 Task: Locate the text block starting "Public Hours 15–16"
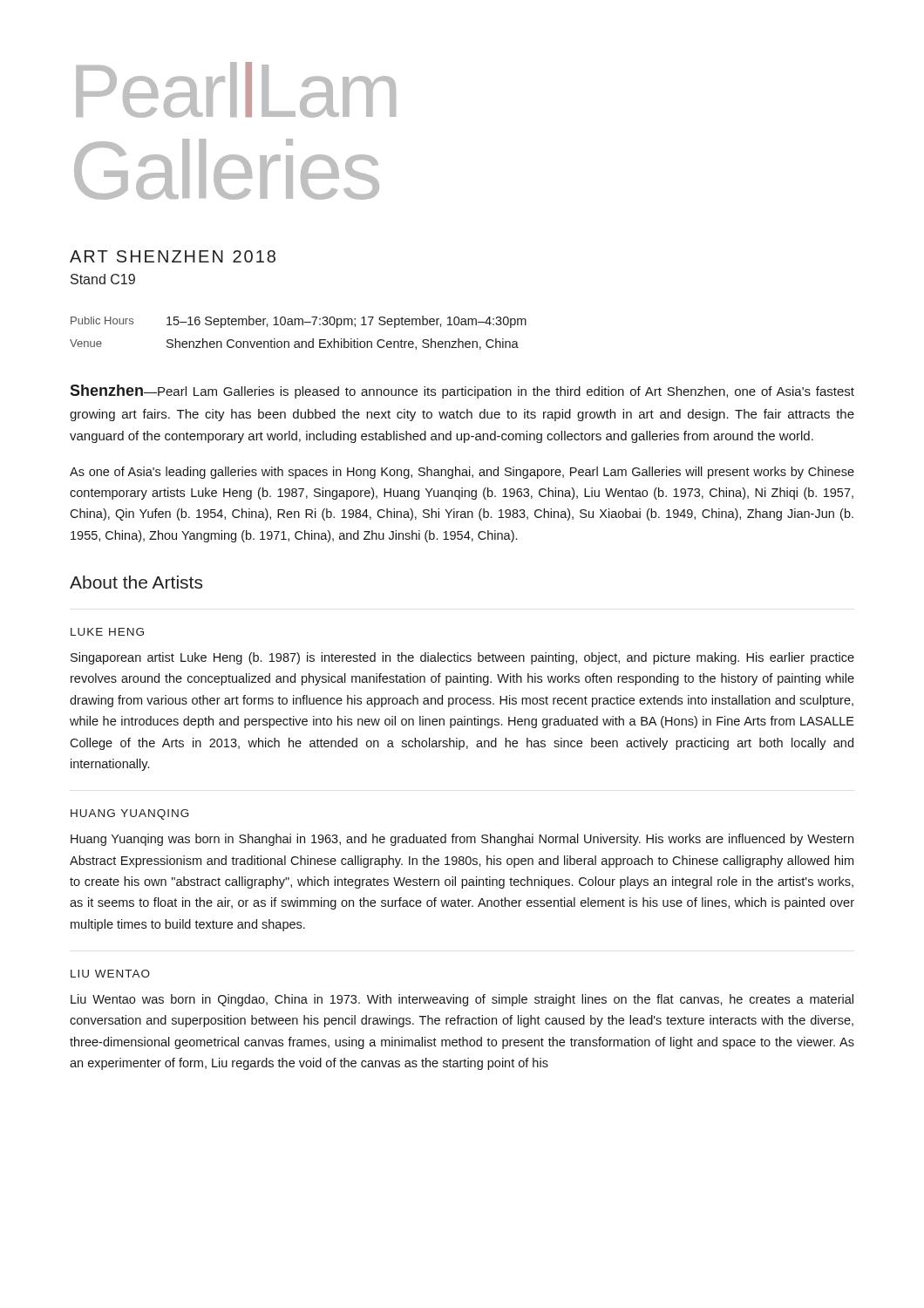[x=298, y=322]
